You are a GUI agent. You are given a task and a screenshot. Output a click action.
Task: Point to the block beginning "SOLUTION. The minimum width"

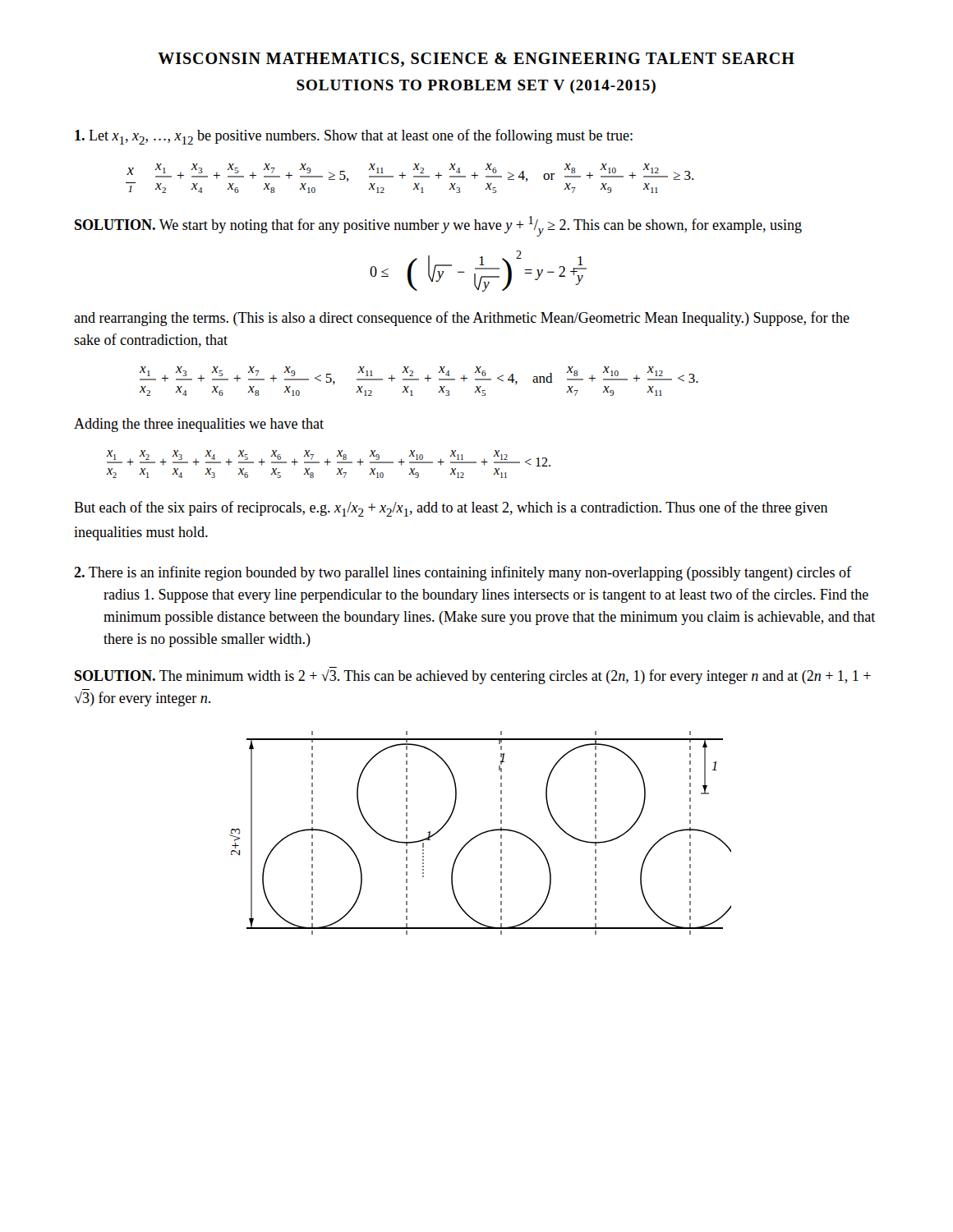pos(476,687)
